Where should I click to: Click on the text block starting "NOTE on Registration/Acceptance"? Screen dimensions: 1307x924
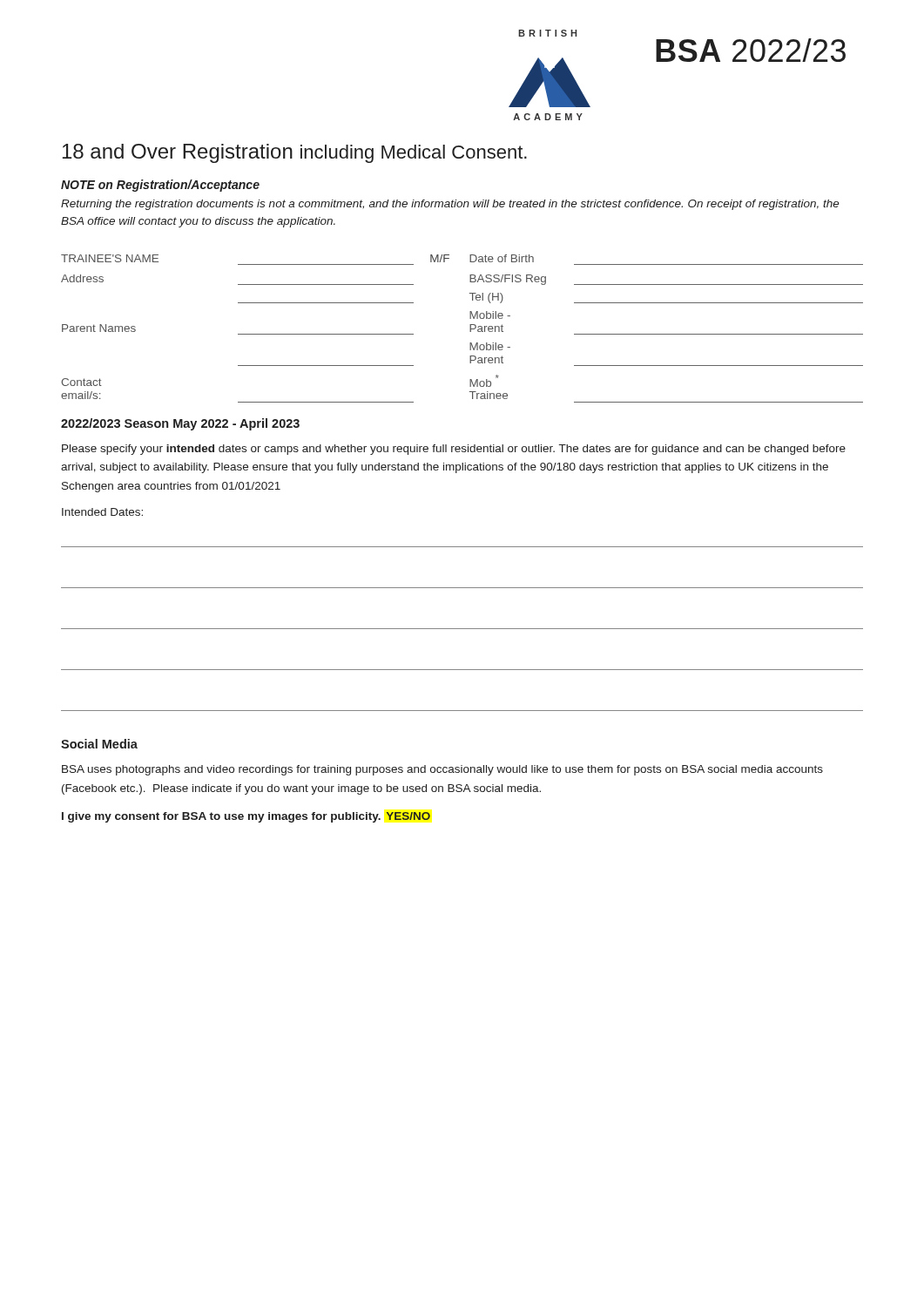[160, 185]
